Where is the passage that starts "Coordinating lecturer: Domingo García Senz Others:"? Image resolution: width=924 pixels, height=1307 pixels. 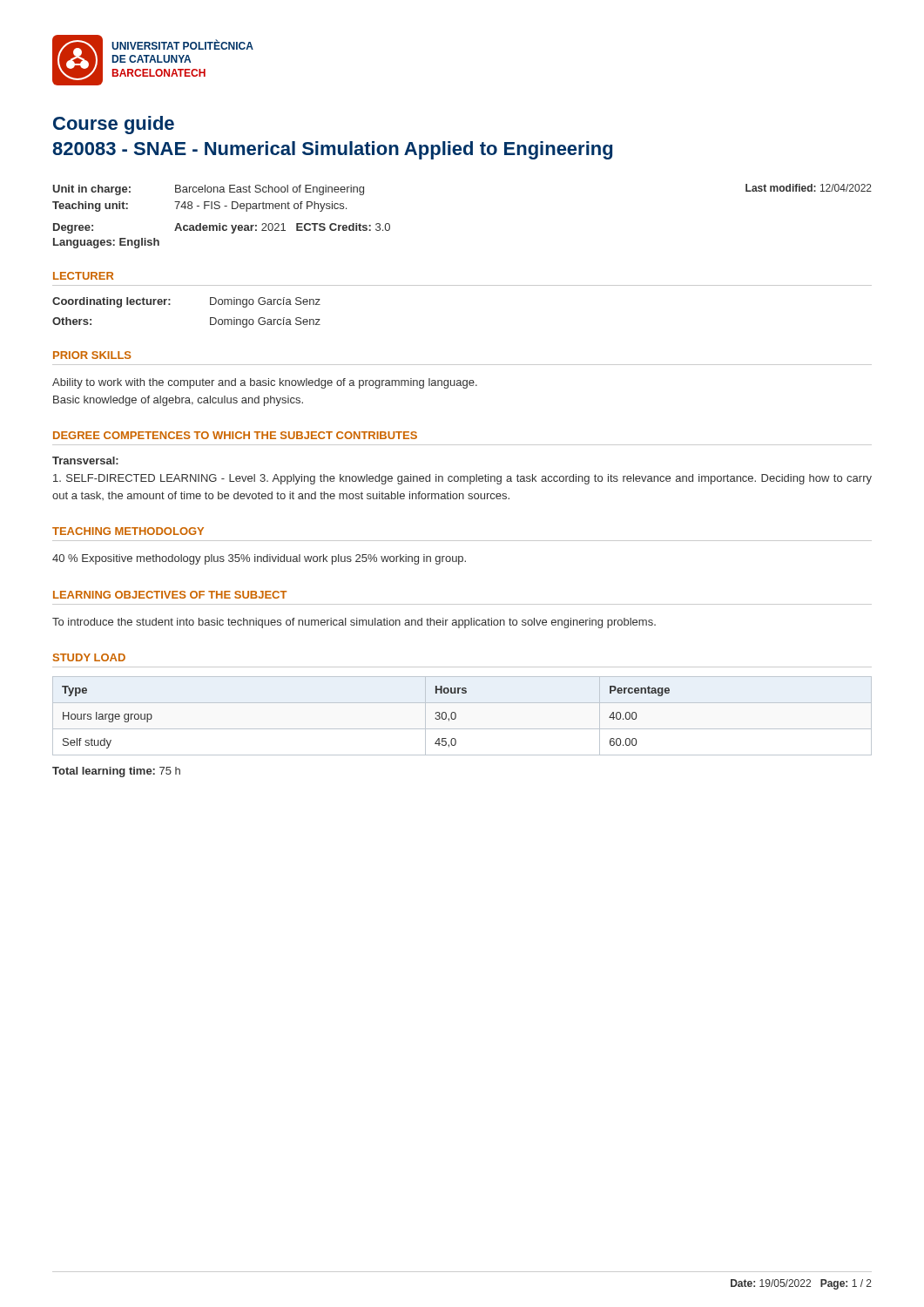111,302
